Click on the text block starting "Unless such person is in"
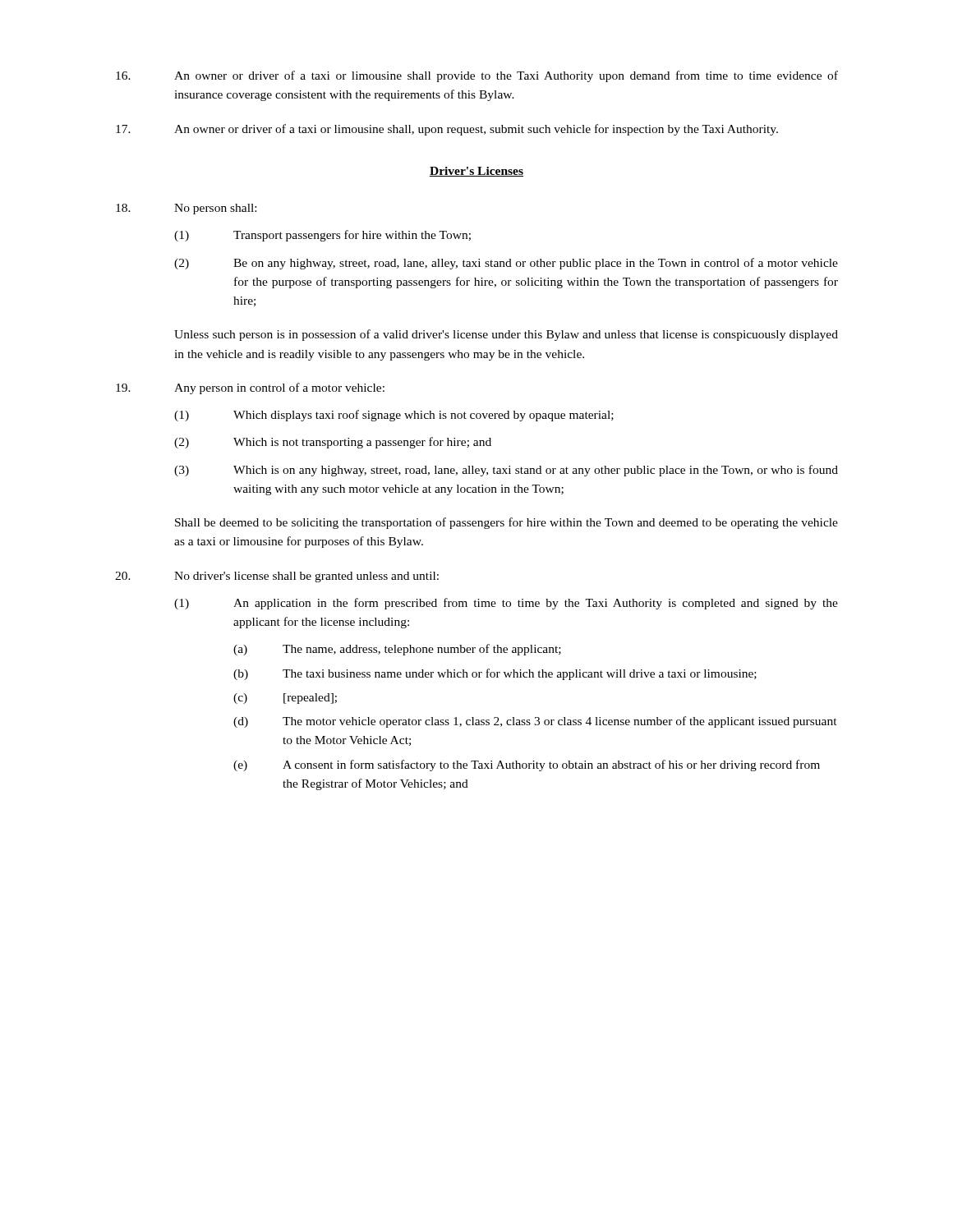 tap(506, 344)
